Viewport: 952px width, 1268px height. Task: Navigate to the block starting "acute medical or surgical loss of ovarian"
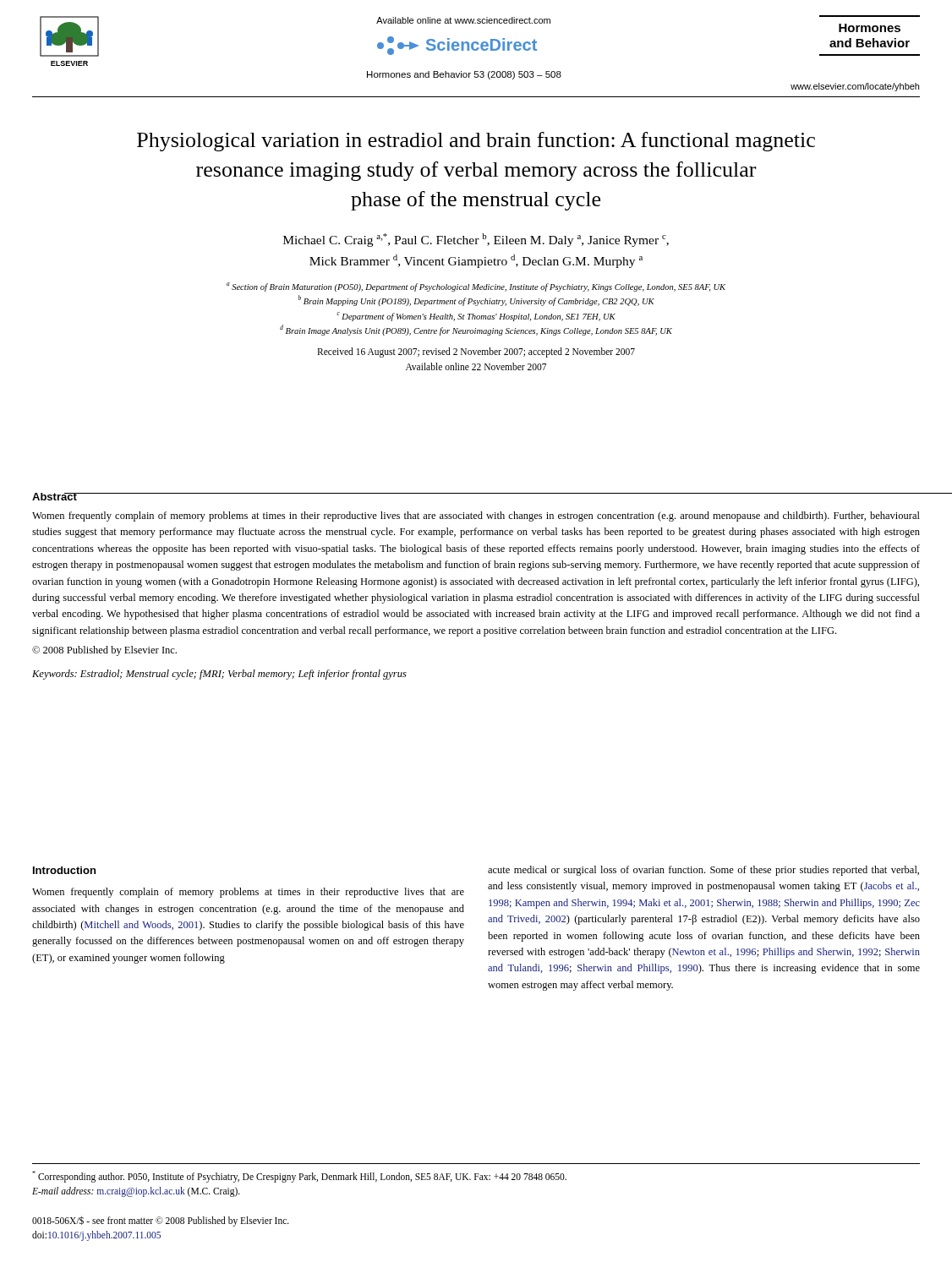704,927
